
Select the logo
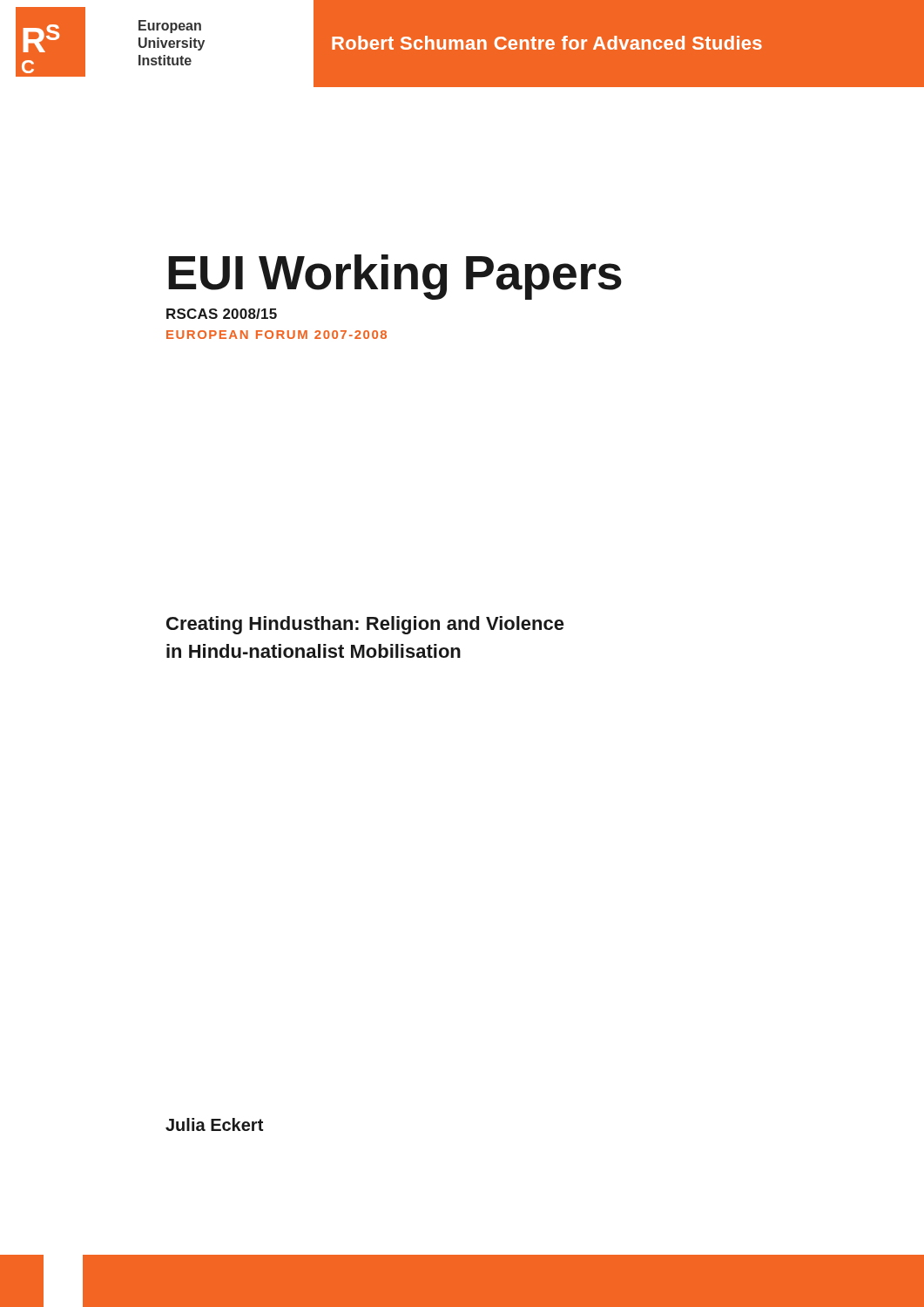(x=72, y=44)
